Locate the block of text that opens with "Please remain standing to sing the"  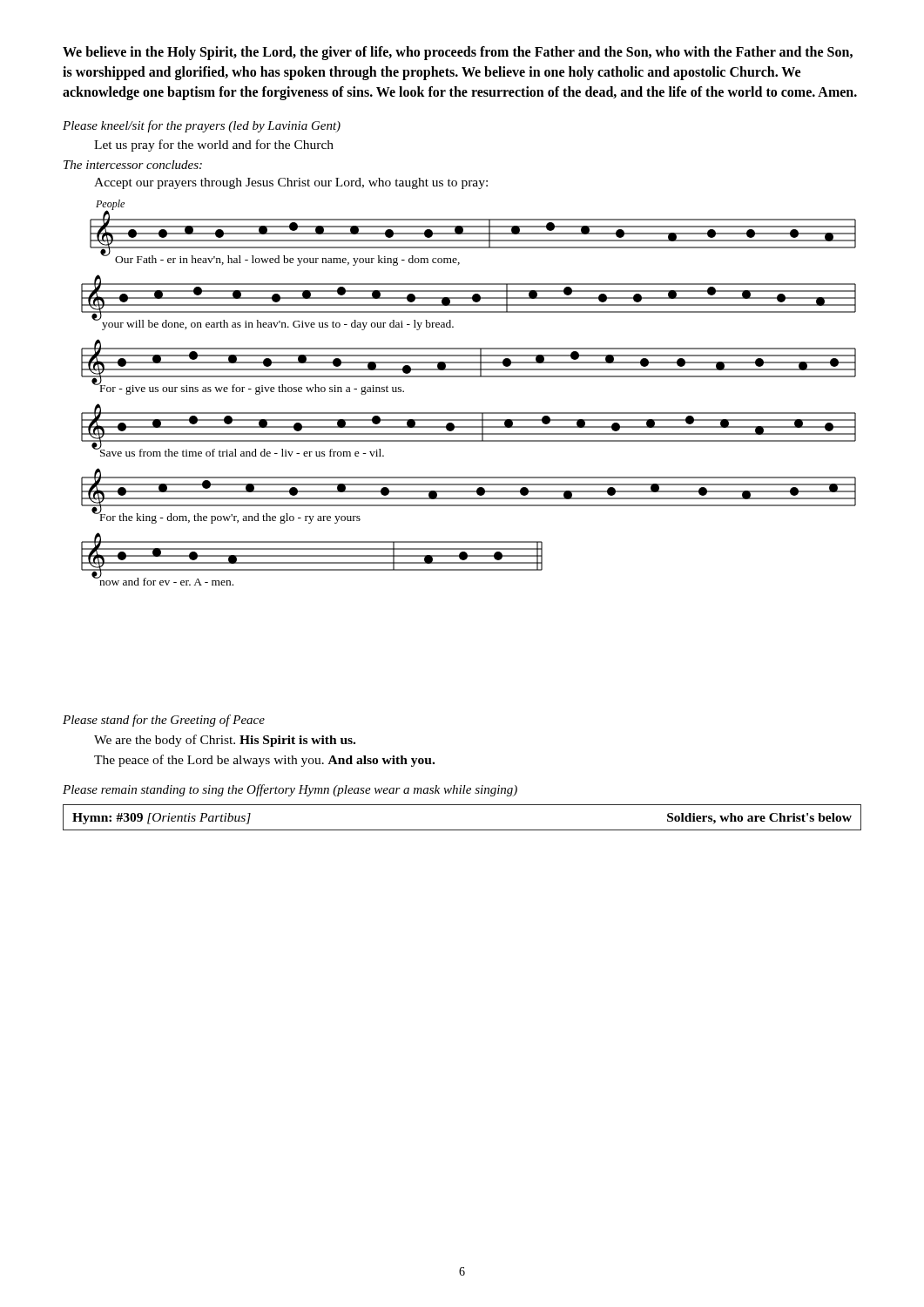pos(290,789)
